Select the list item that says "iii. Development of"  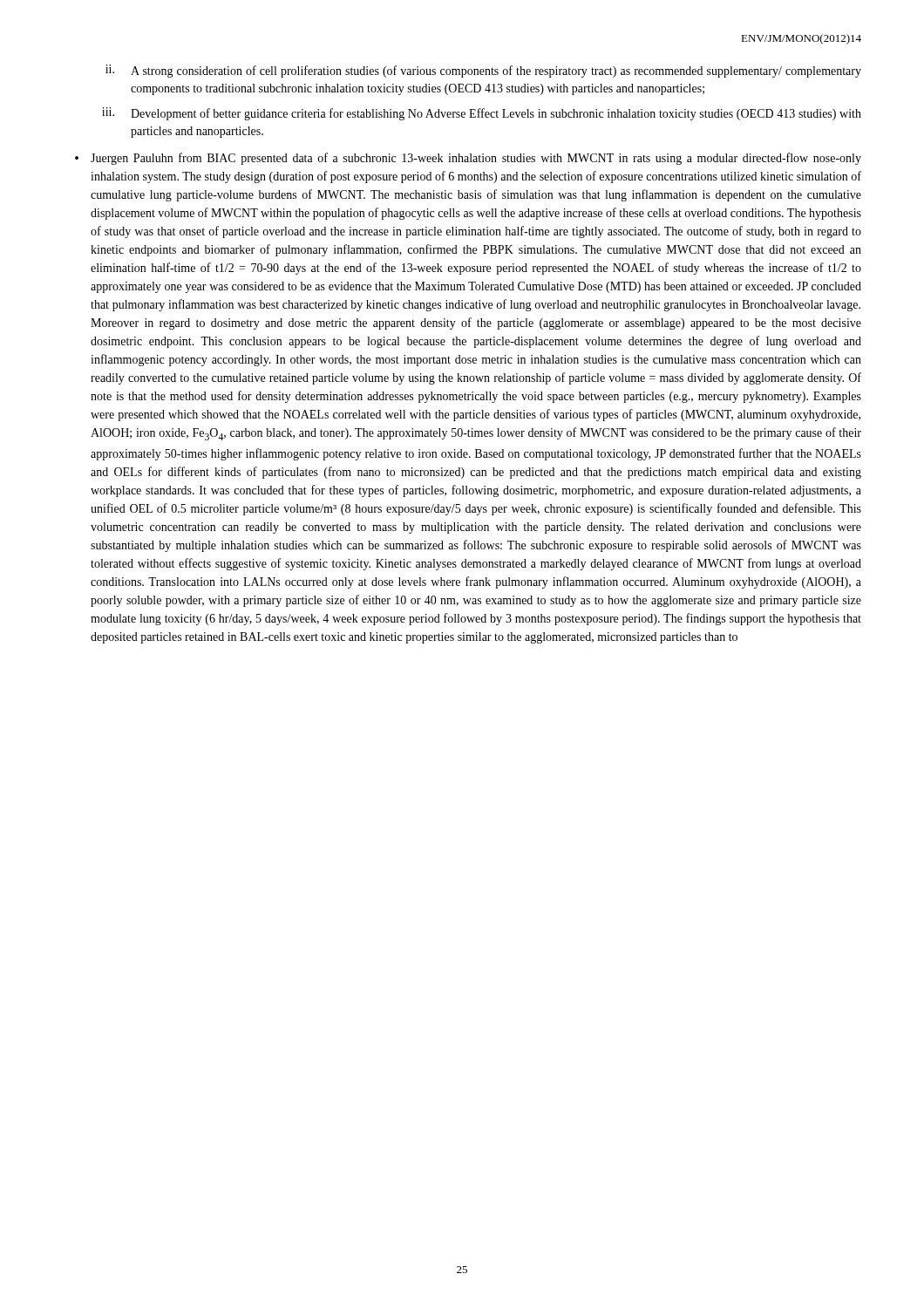tap(462, 123)
